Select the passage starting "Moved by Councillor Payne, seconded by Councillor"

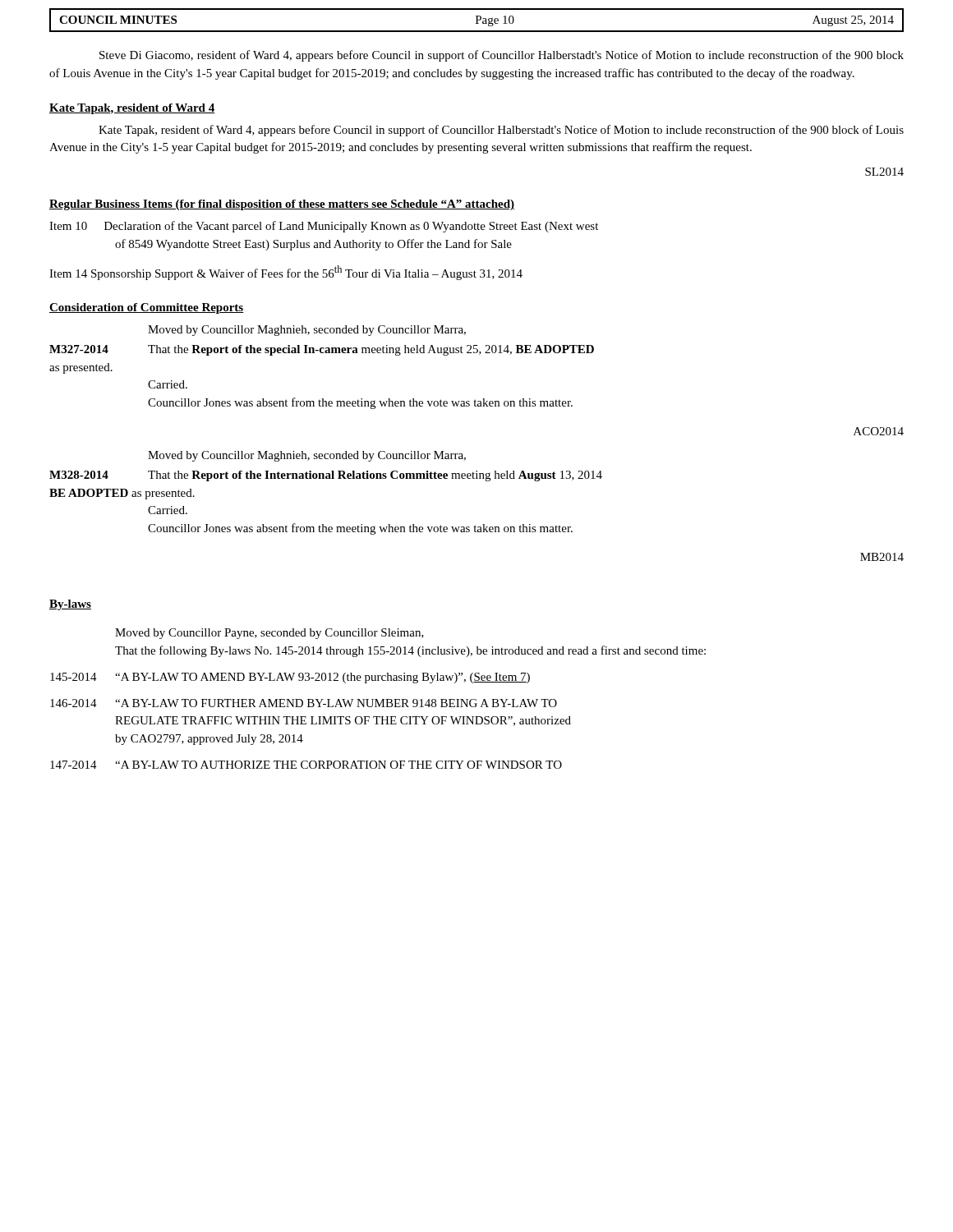point(509,642)
